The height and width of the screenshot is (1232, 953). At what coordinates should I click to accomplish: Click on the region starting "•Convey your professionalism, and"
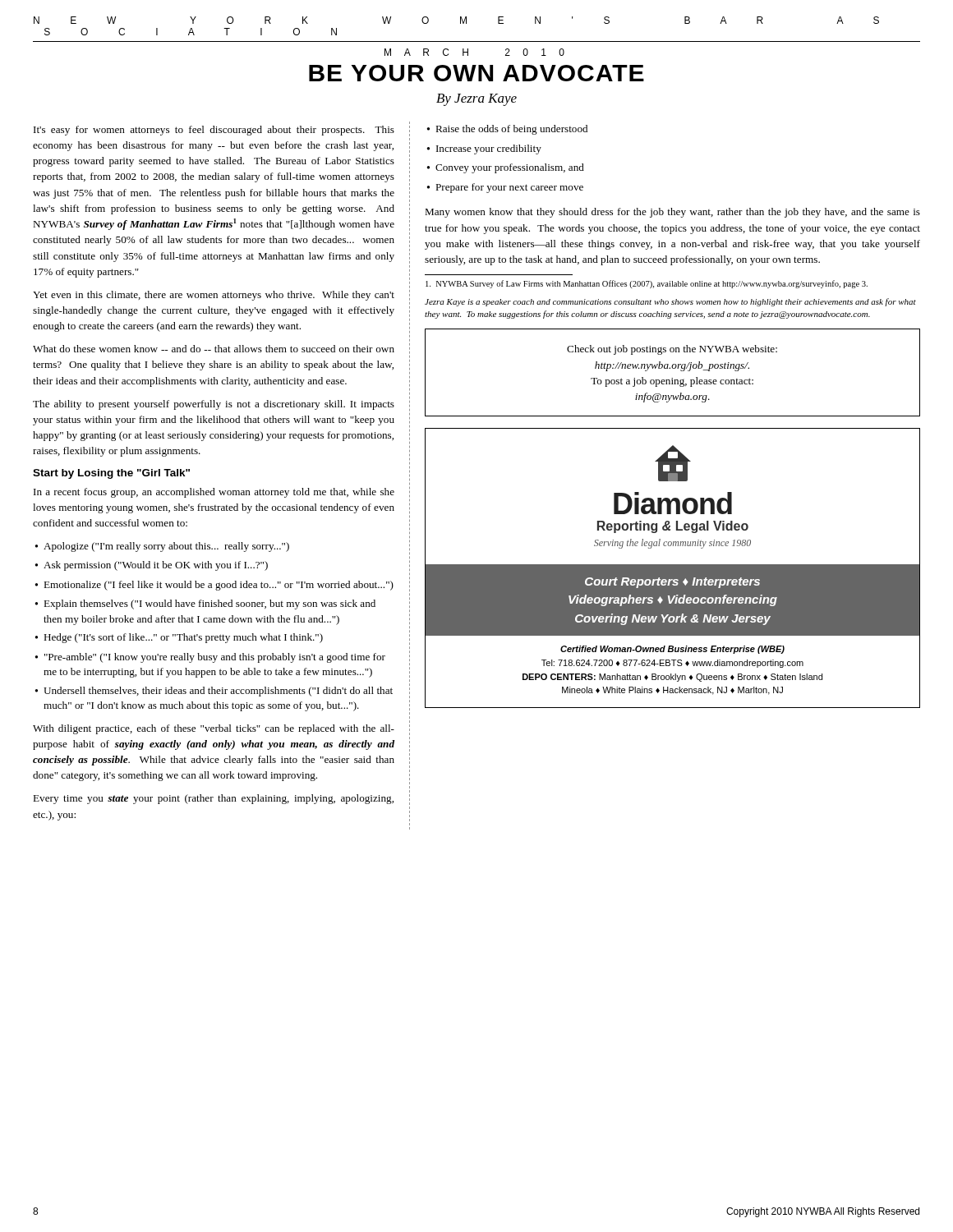pos(505,168)
